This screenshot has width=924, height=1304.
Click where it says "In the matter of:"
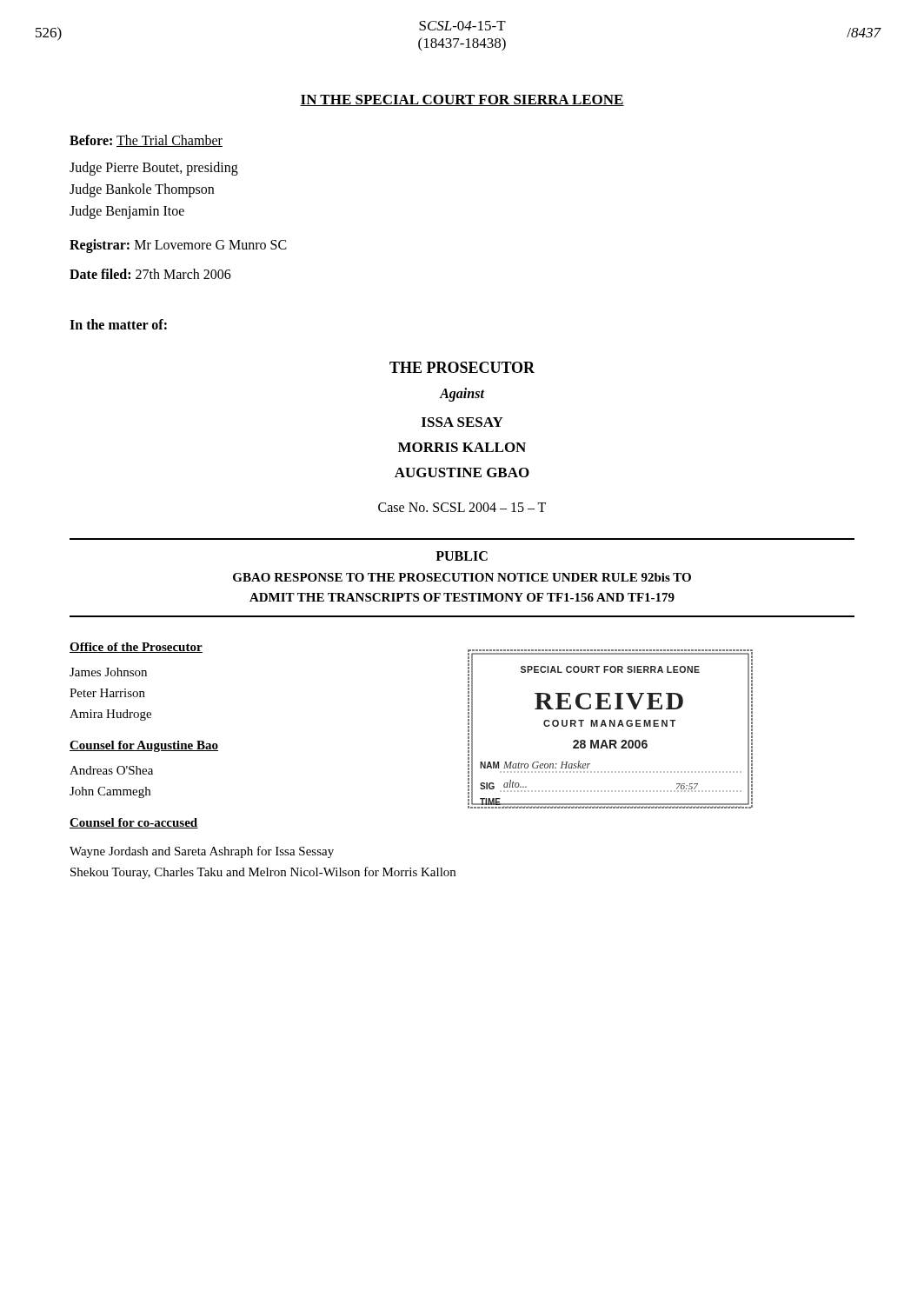pos(119,325)
